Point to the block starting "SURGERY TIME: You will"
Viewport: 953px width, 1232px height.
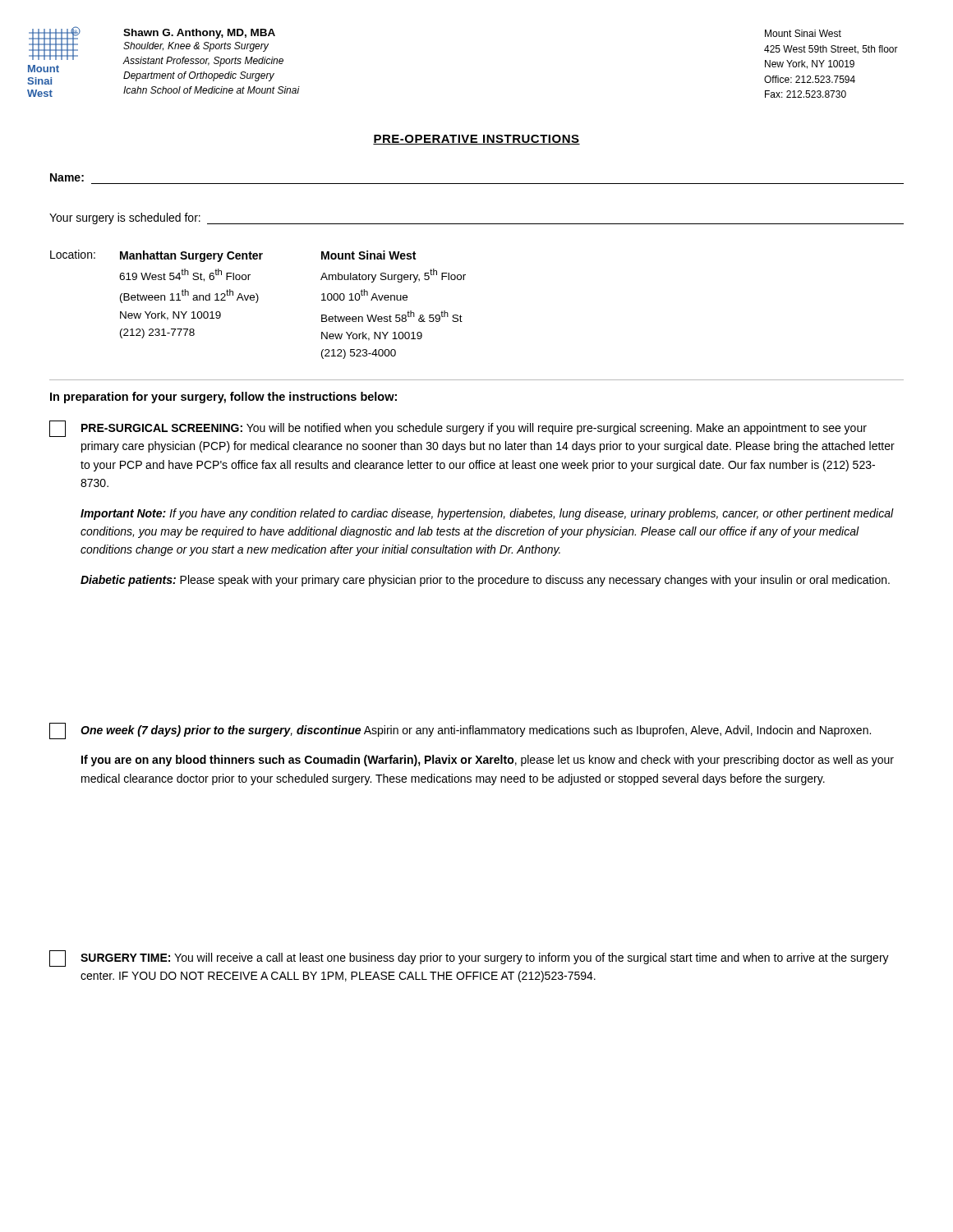[x=476, y=967]
